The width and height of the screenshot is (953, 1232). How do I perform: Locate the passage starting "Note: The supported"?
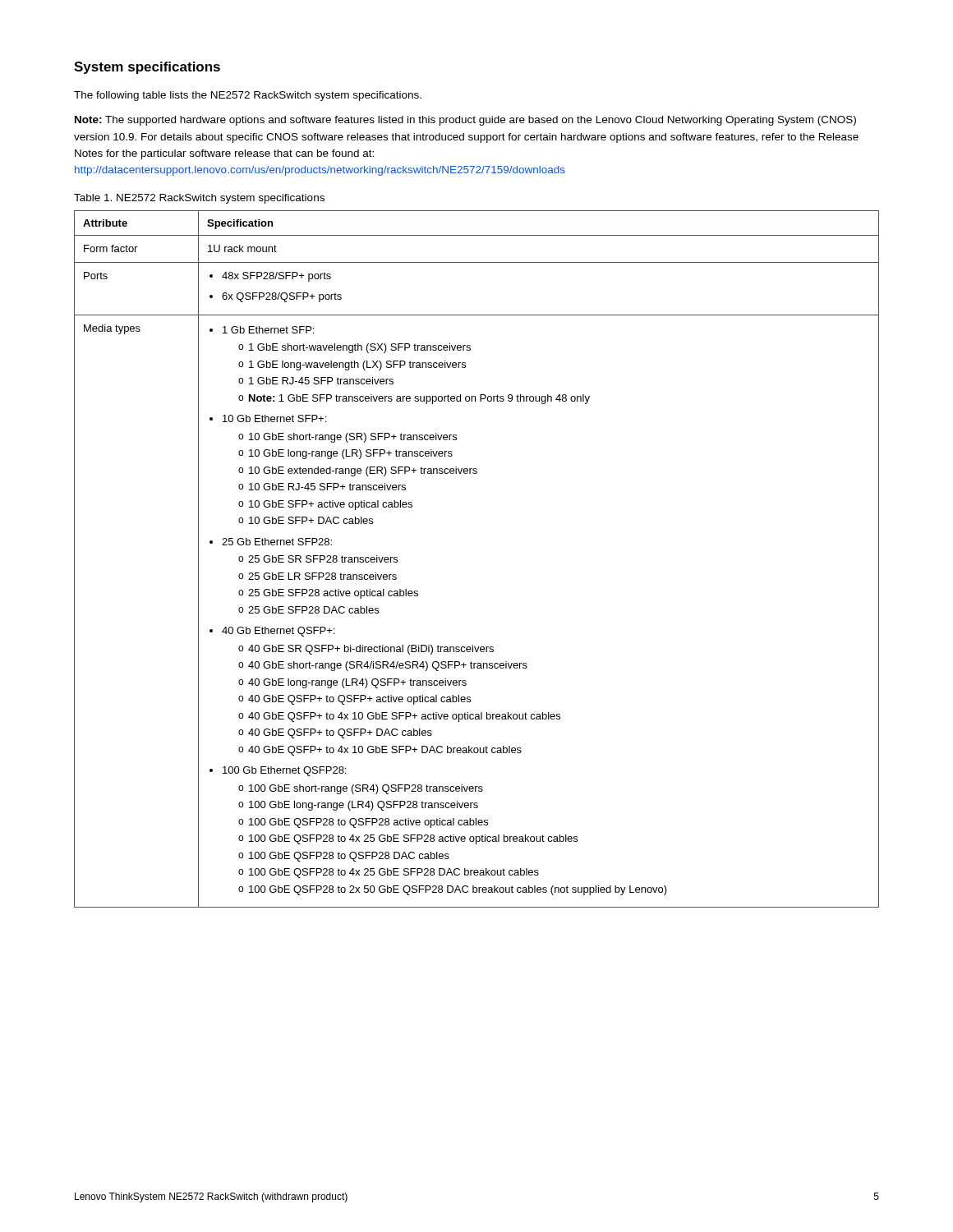(x=466, y=145)
